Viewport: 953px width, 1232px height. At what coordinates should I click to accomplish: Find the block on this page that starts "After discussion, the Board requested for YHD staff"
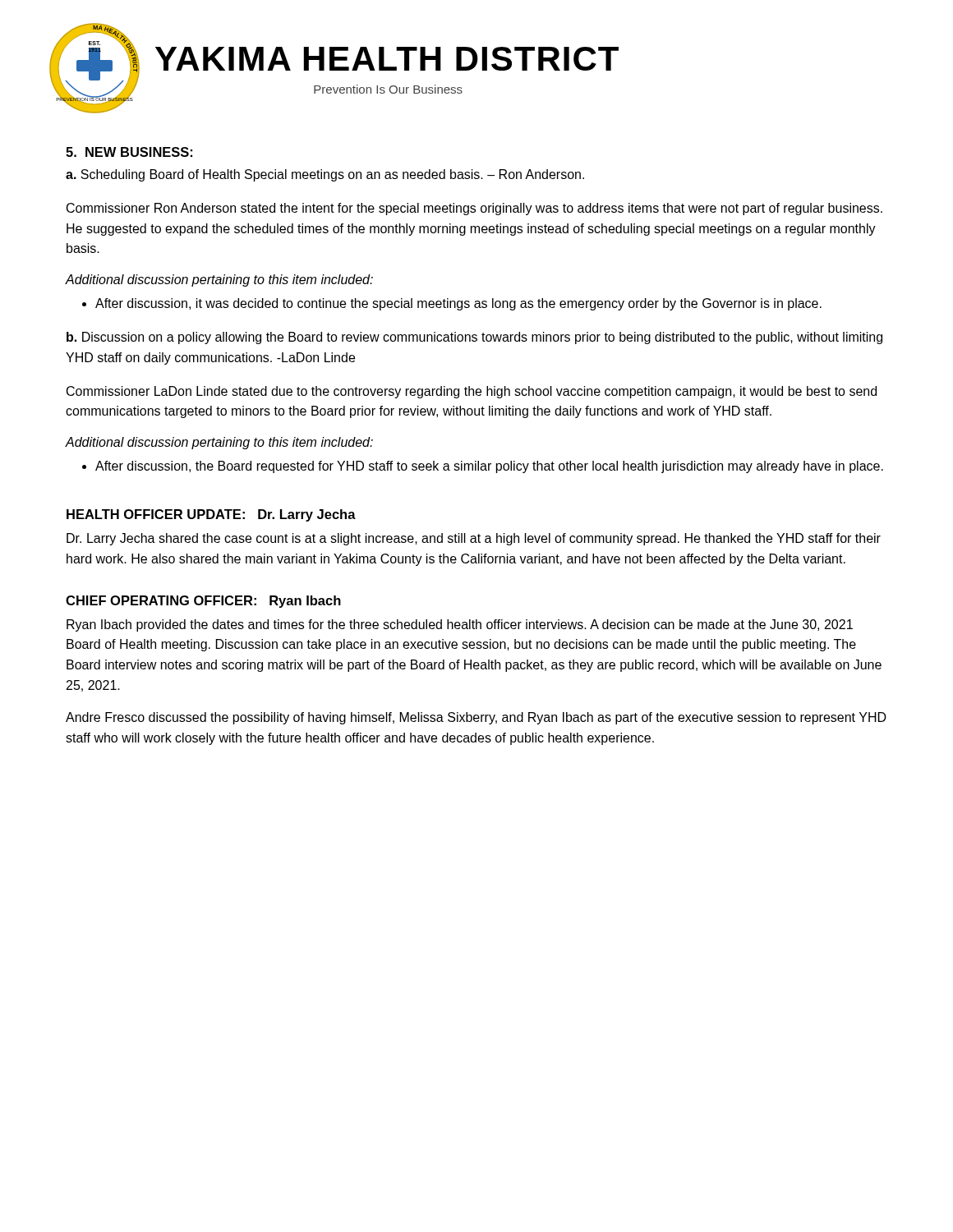(490, 466)
